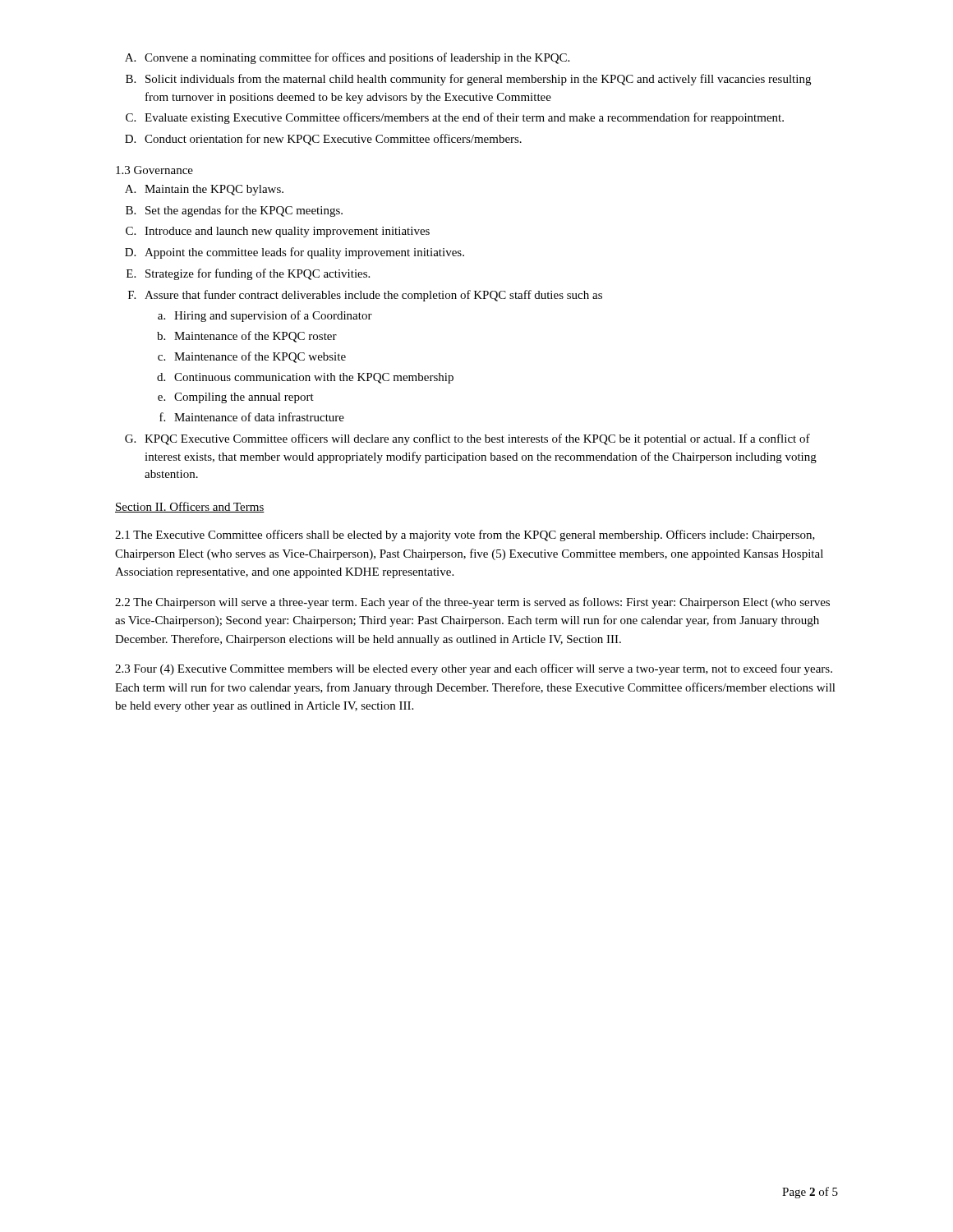
Task: Point to the block beginning "2 The Chairperson will serve"
Action: point(473,620)
